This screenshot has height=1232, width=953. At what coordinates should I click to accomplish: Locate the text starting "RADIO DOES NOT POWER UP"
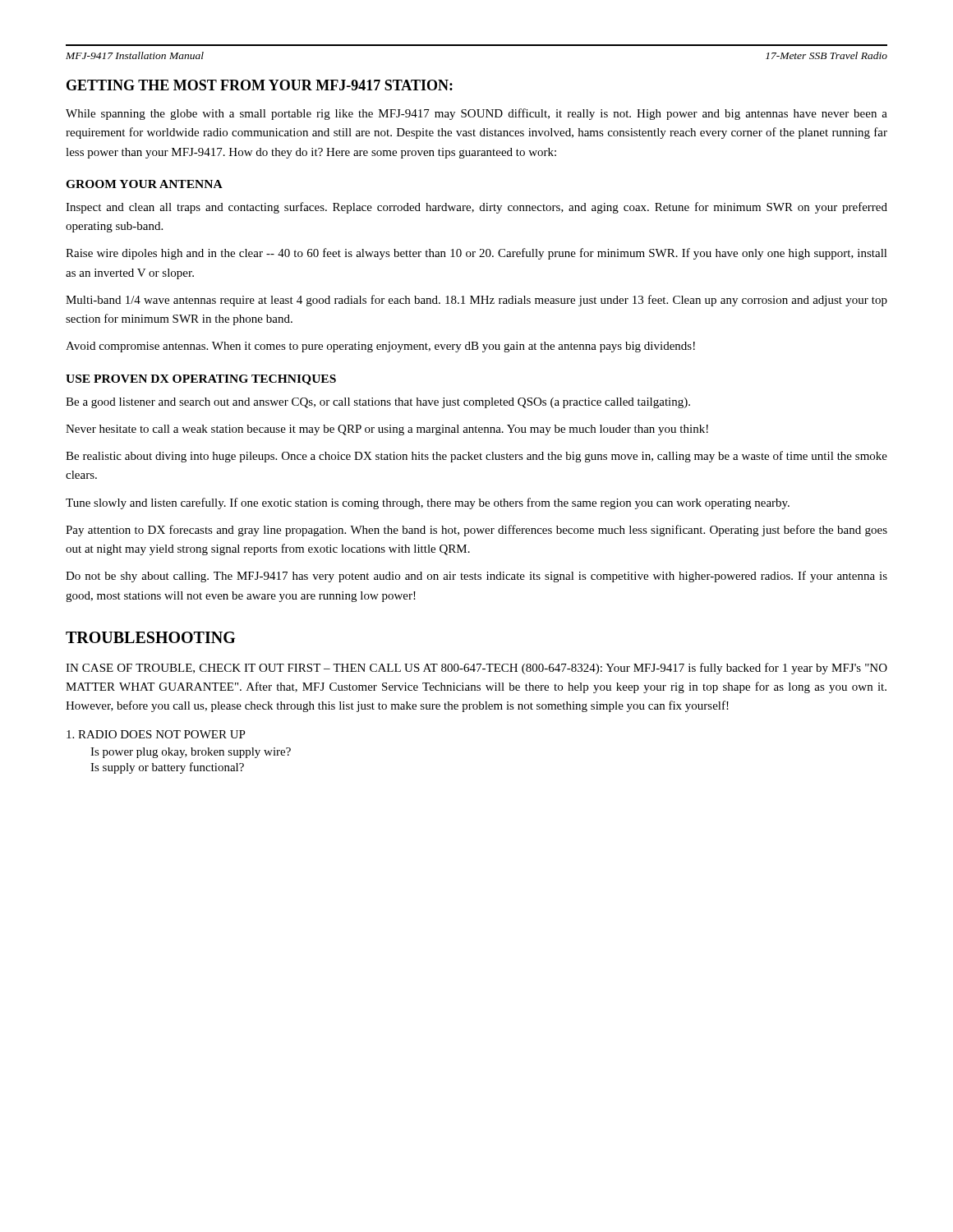156,734
